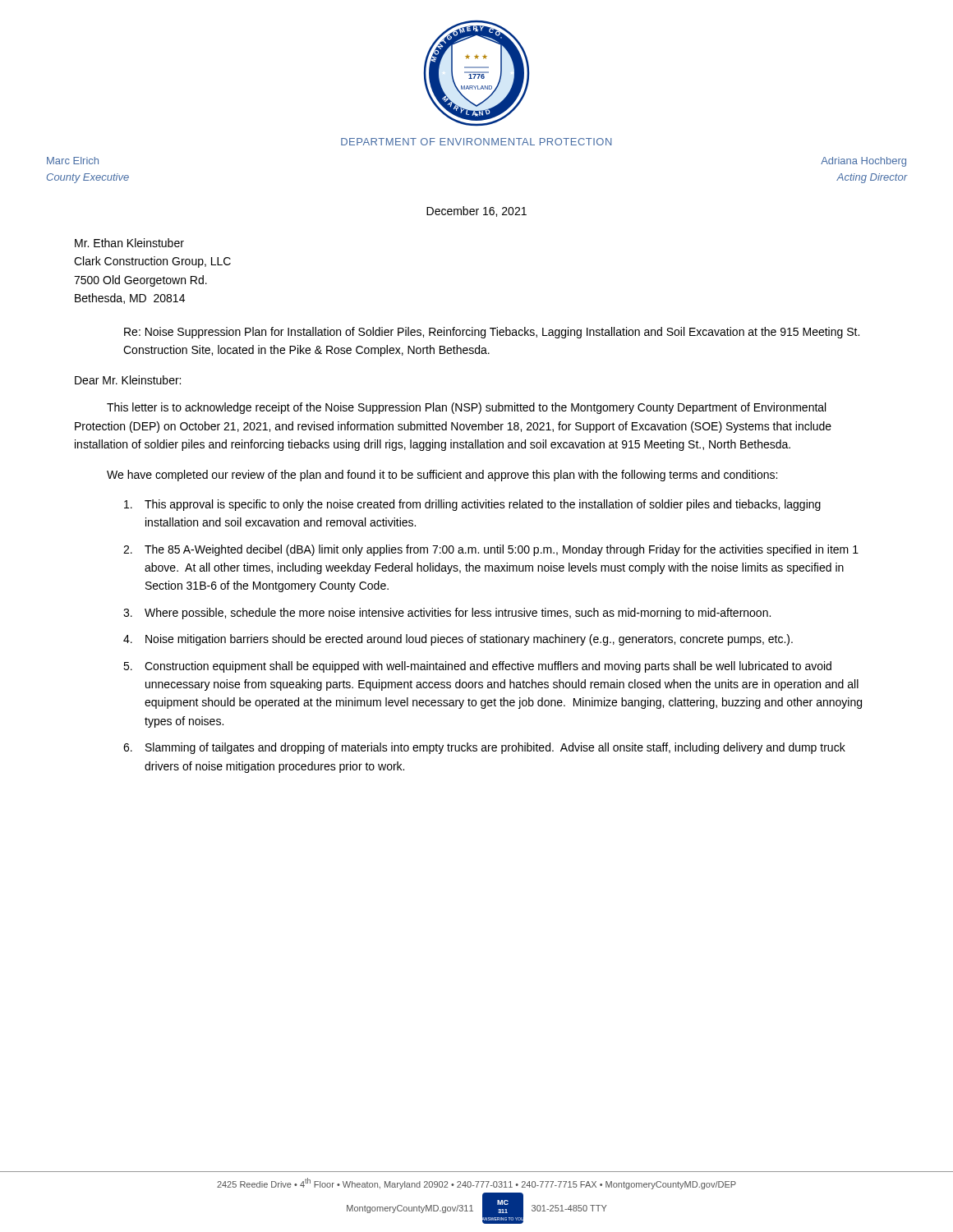The width and height of the screenshot is (953, 1232).
Task: Find the block on this page that starts "4. Noise mitigation"
Action: (x=493, y=639)
